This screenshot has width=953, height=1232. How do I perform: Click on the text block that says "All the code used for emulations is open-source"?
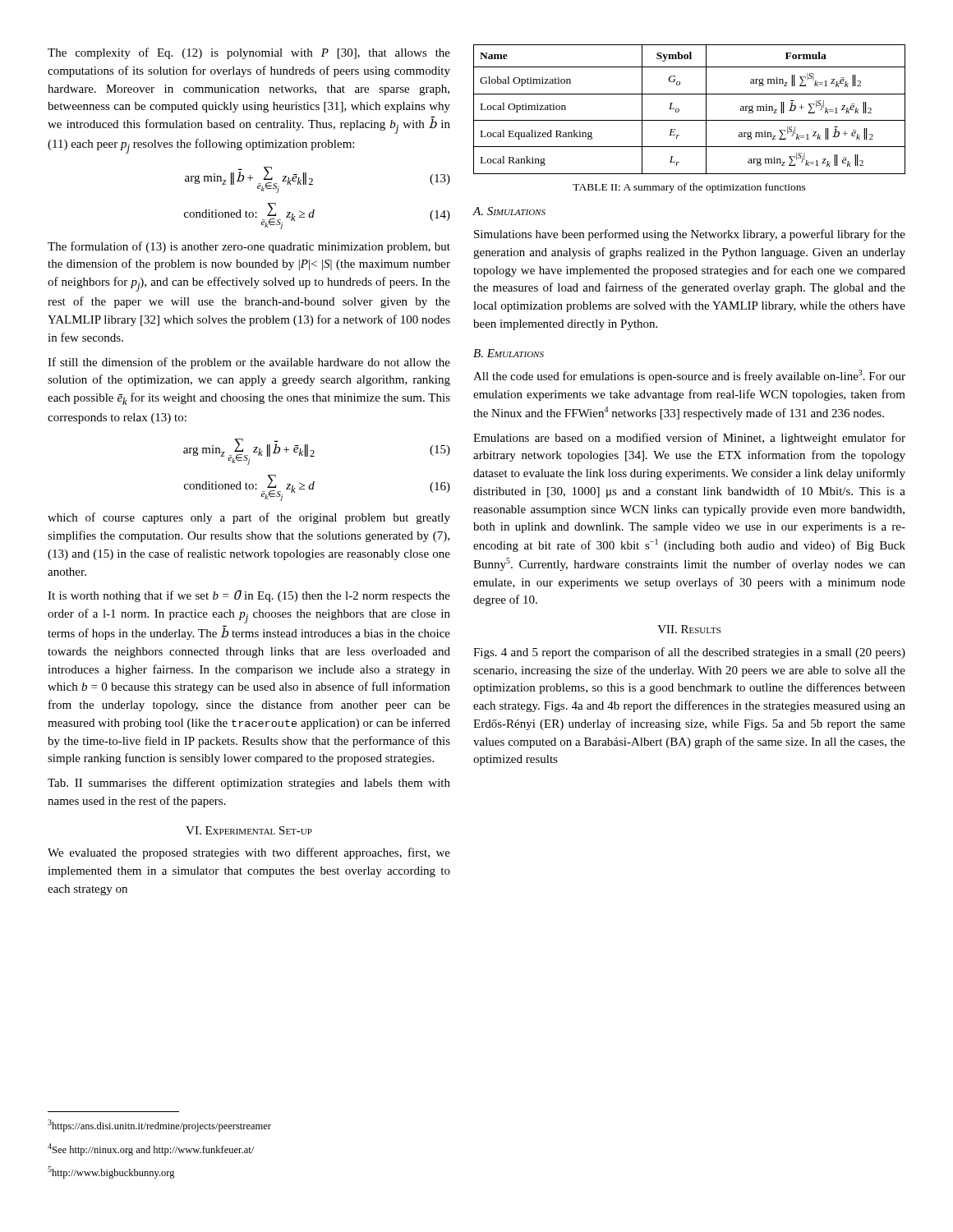689,488
